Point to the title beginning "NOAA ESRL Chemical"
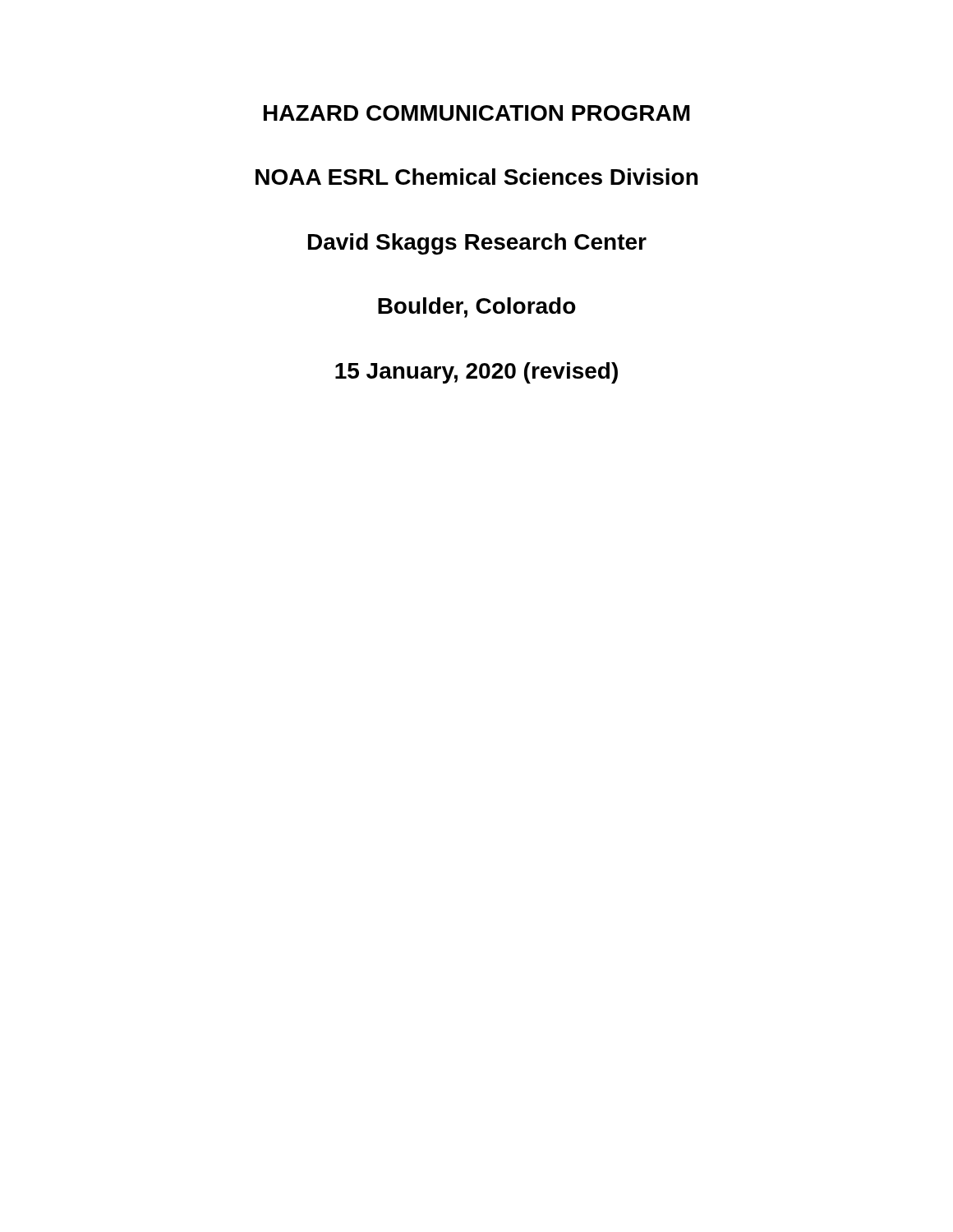Image resolution: width=953 pixels, height=1232 pixels. pyautogui.click(x=476, y=177)
